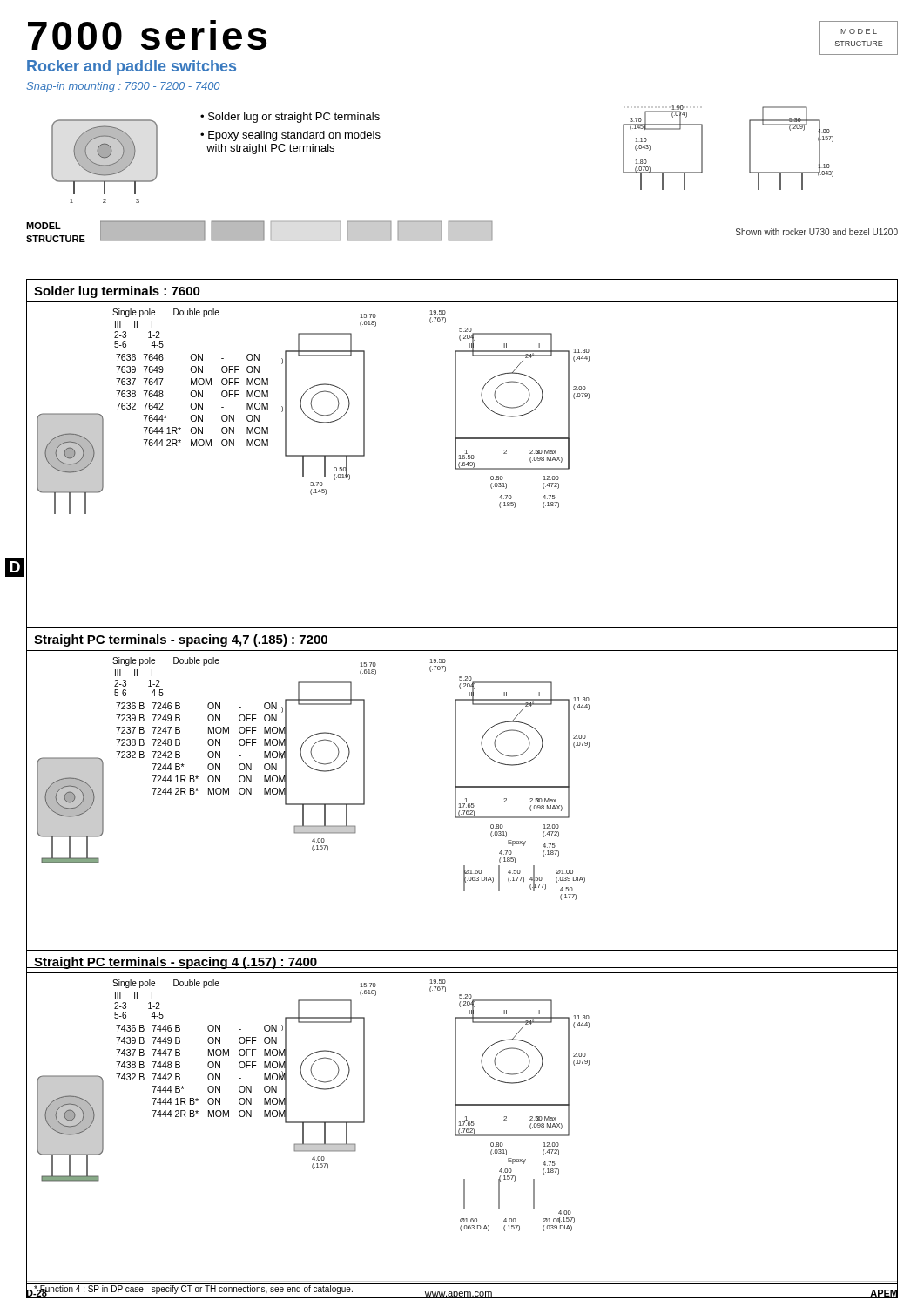Click on the table containing "7644 2R*"
Viewport: 924px width, 1307px height.
point(195,400)
